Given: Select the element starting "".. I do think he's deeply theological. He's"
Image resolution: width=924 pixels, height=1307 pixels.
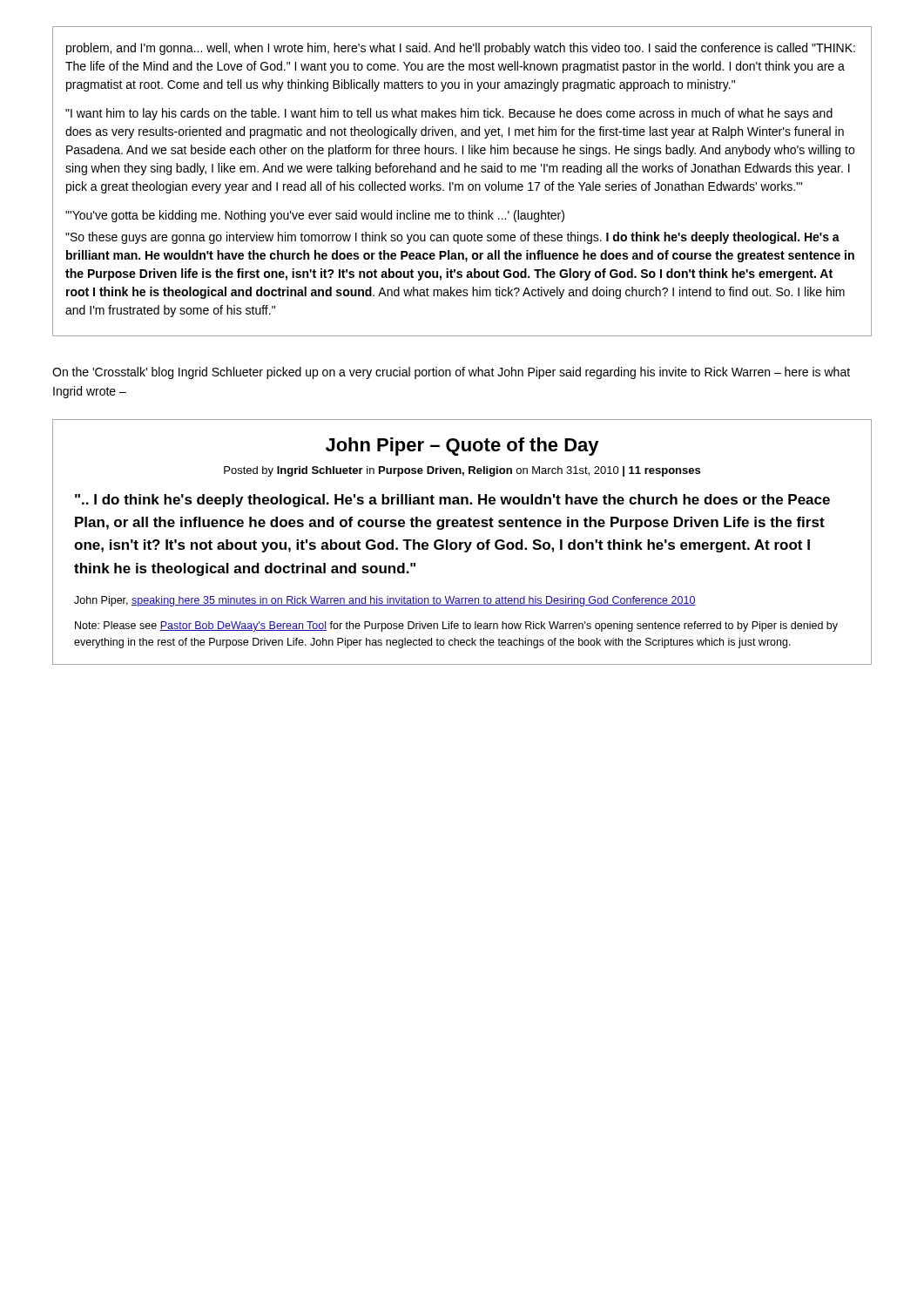Looking at the screenshot, I should [x=452, y=534].
